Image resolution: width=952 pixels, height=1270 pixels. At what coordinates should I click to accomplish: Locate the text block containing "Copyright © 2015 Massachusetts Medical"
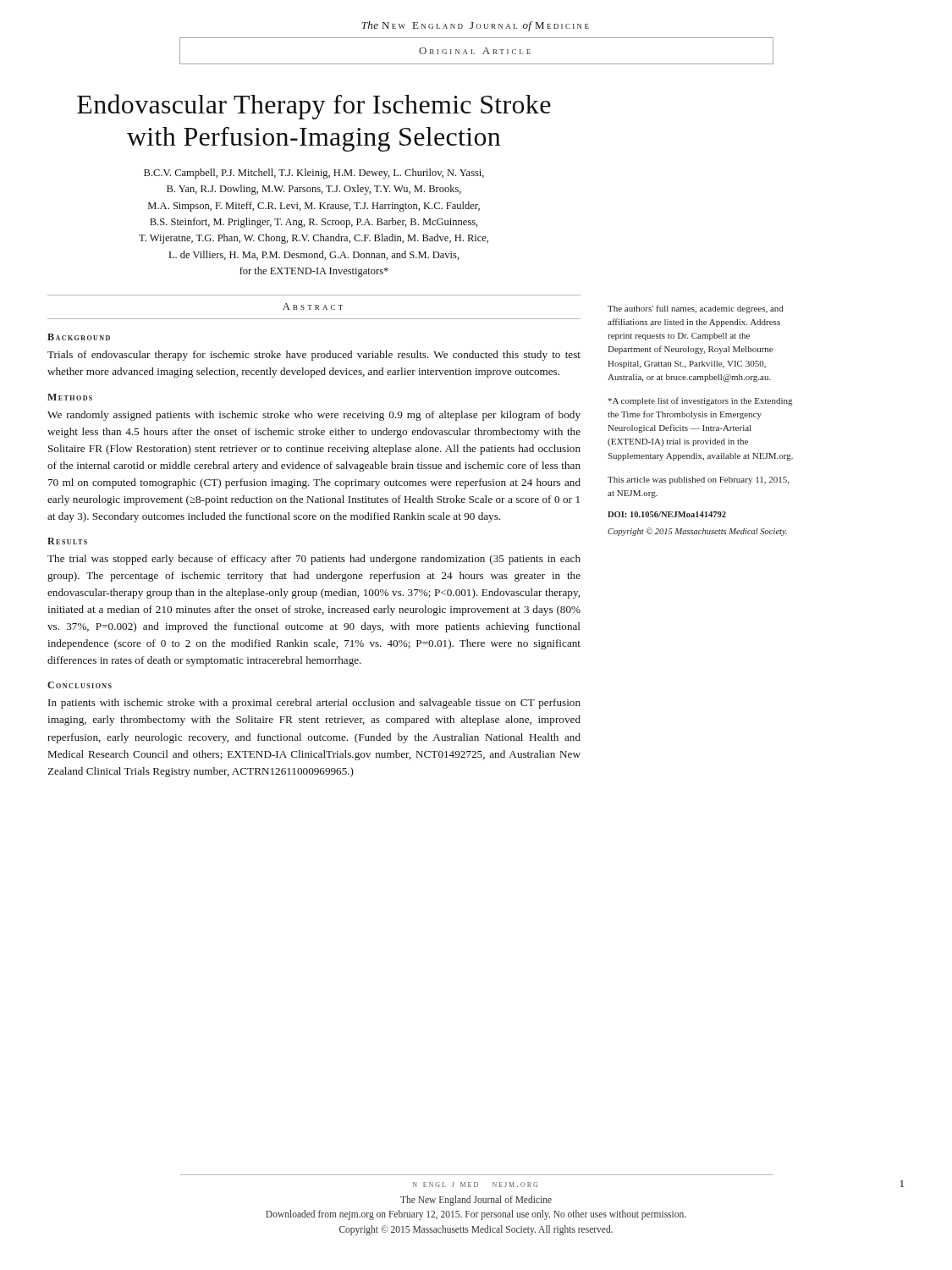[x=698, y=531]
